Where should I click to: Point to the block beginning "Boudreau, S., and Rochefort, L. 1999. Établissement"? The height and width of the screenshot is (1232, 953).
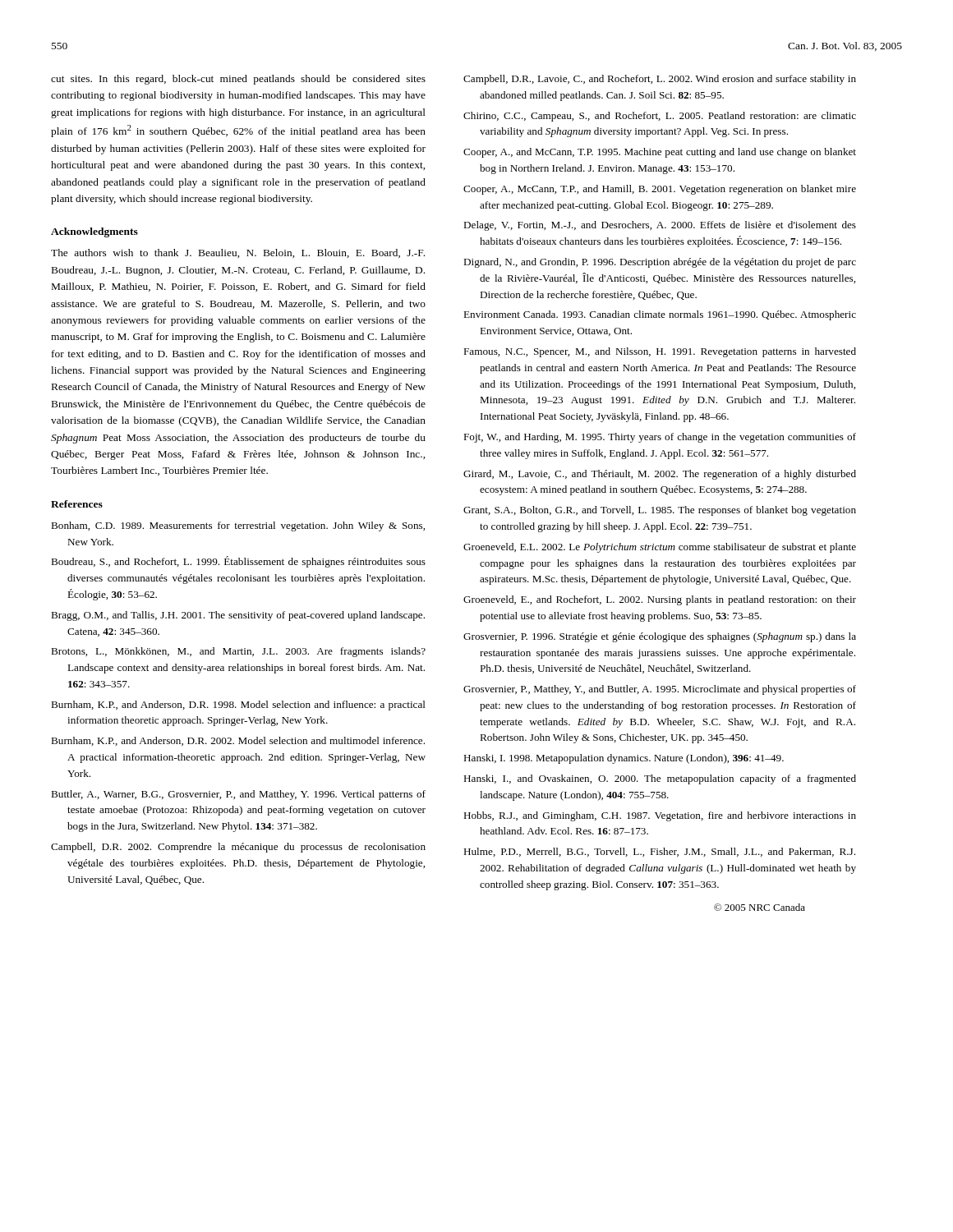coord(238,578)
